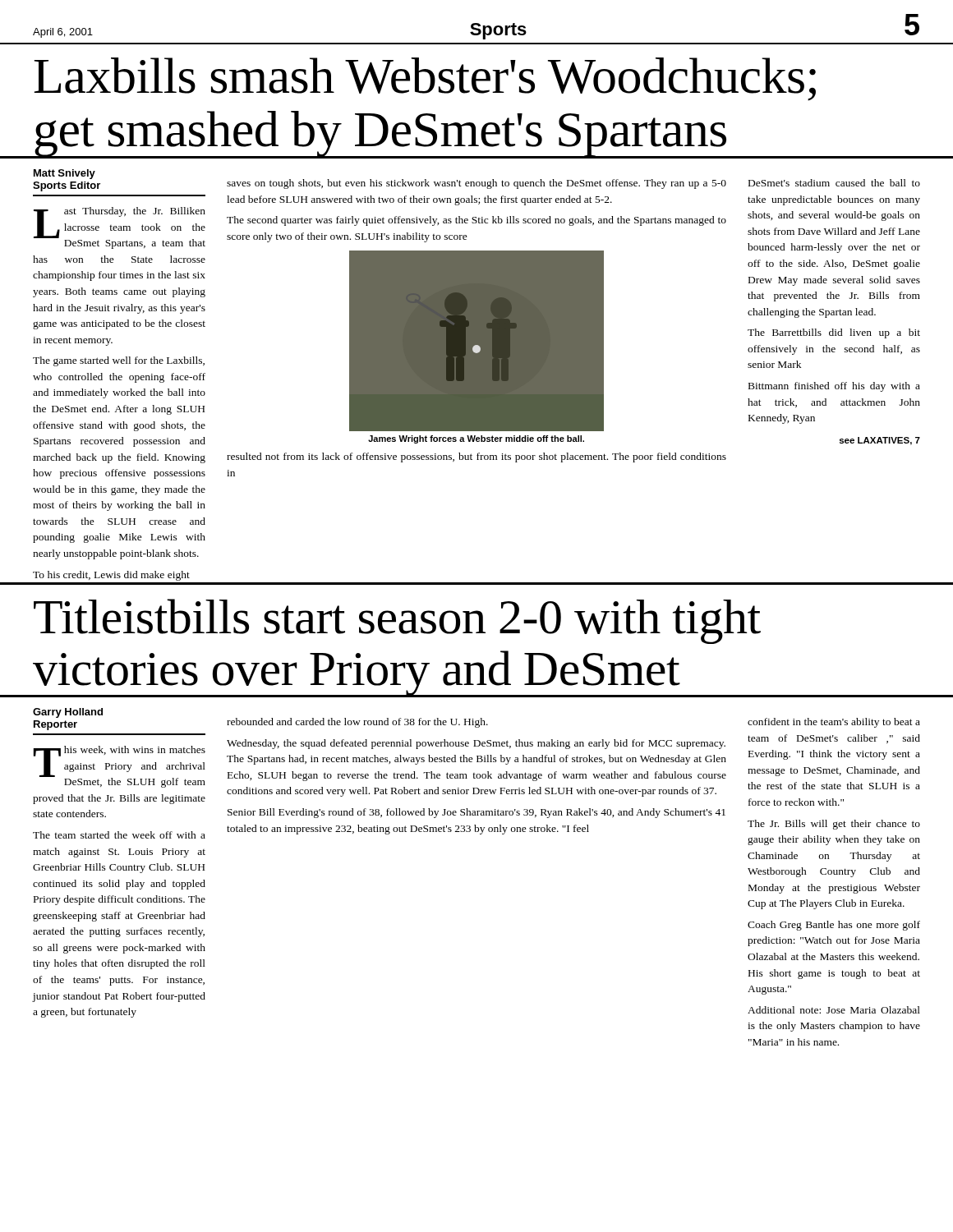Viewport: 953px width, 1232px height.
Task: Click the passage that begins "The game started well for"
Action: (119, 457)
